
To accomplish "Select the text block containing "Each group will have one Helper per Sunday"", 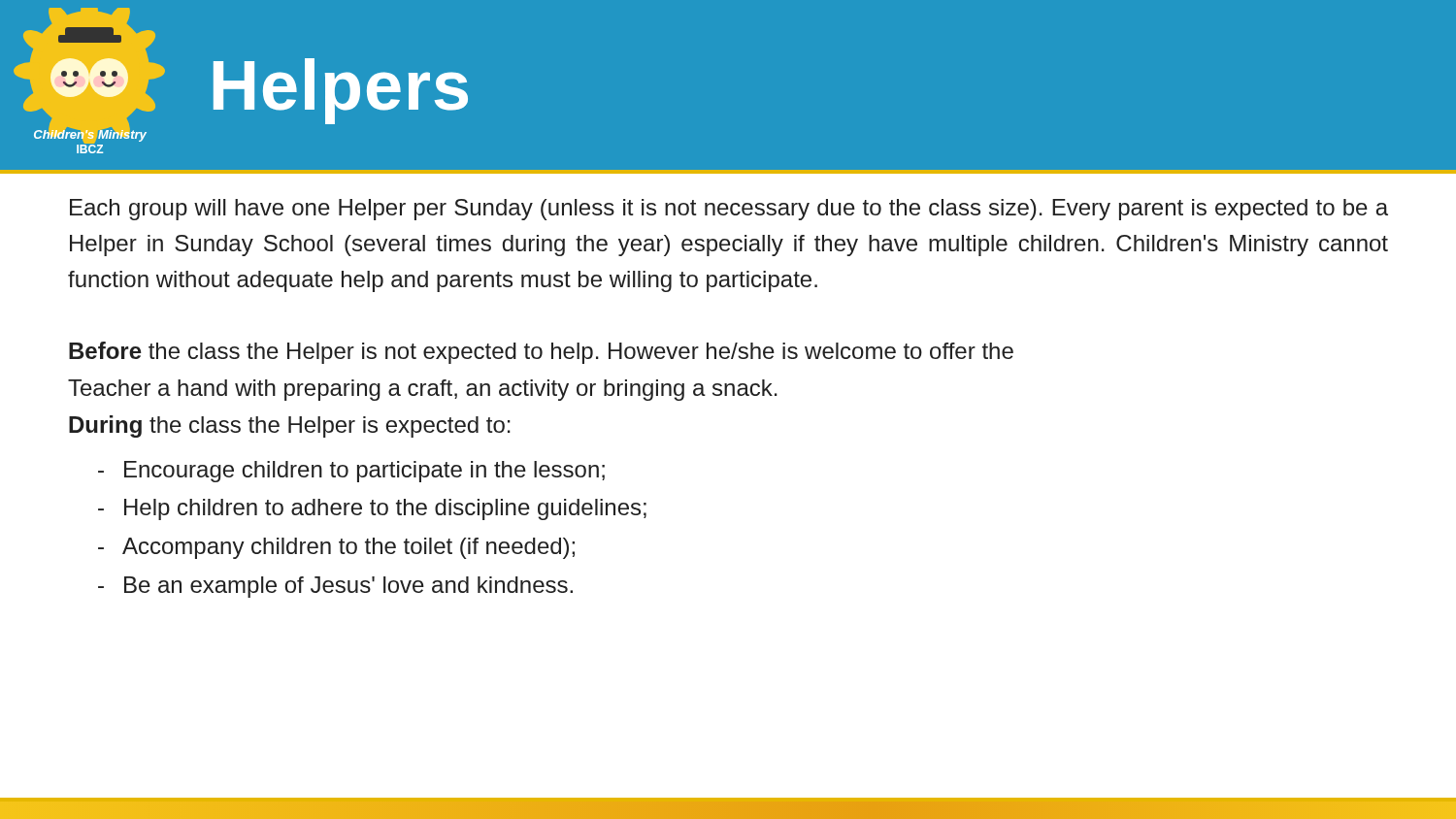I will click(x=728, y=243).
